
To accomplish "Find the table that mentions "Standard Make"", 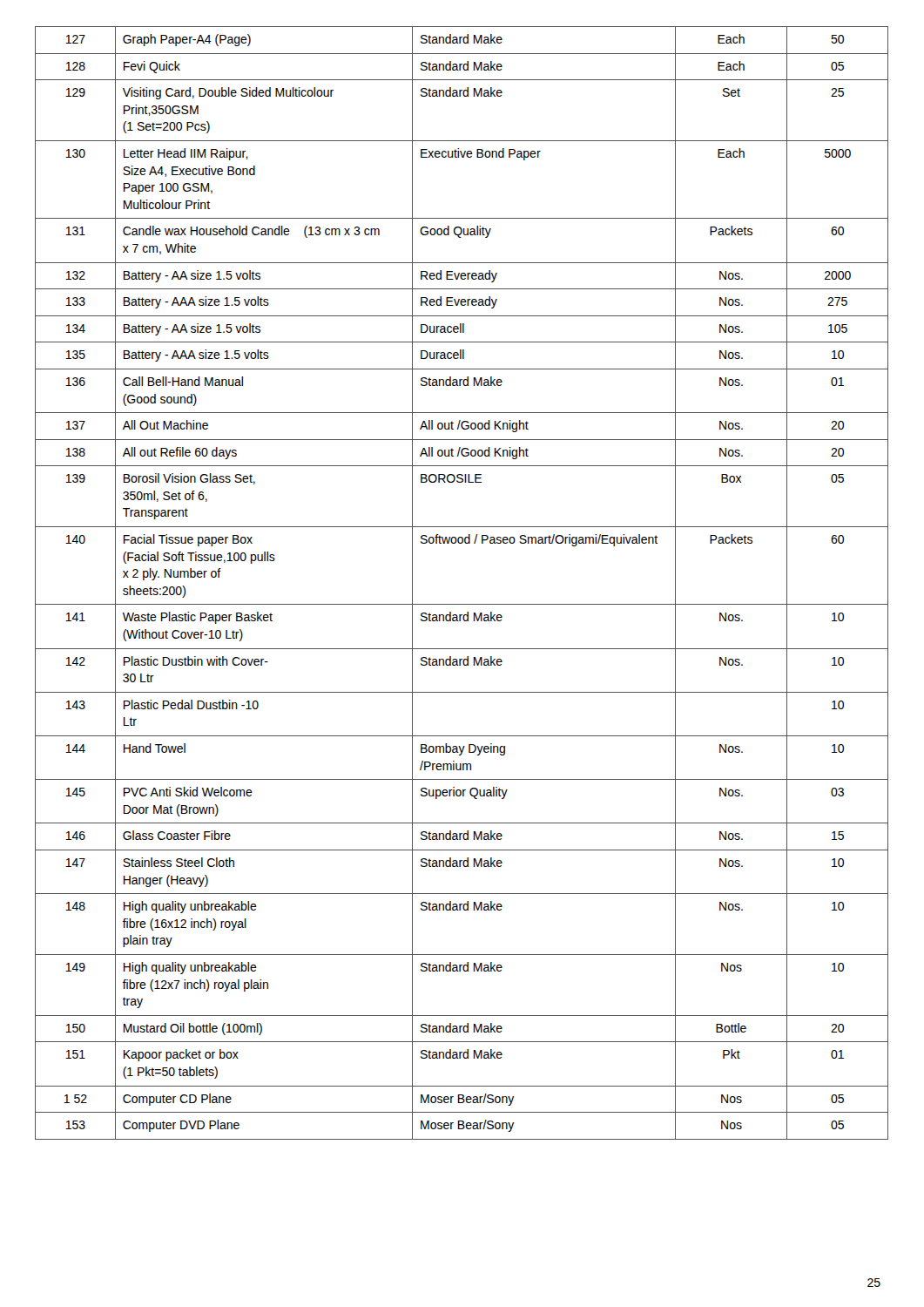I will click(462, 583).
